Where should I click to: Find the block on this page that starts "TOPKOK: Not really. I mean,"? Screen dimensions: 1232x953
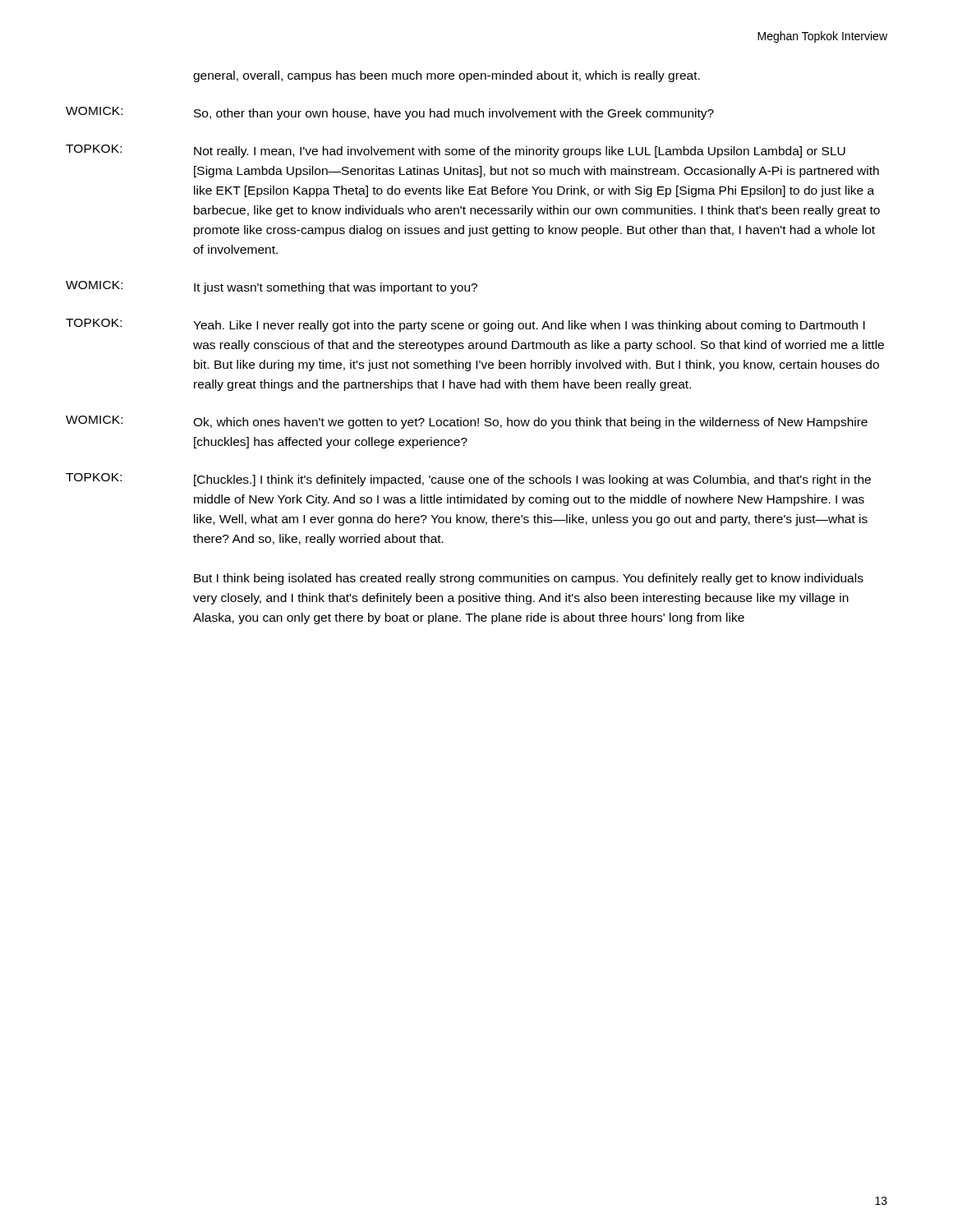476,201
